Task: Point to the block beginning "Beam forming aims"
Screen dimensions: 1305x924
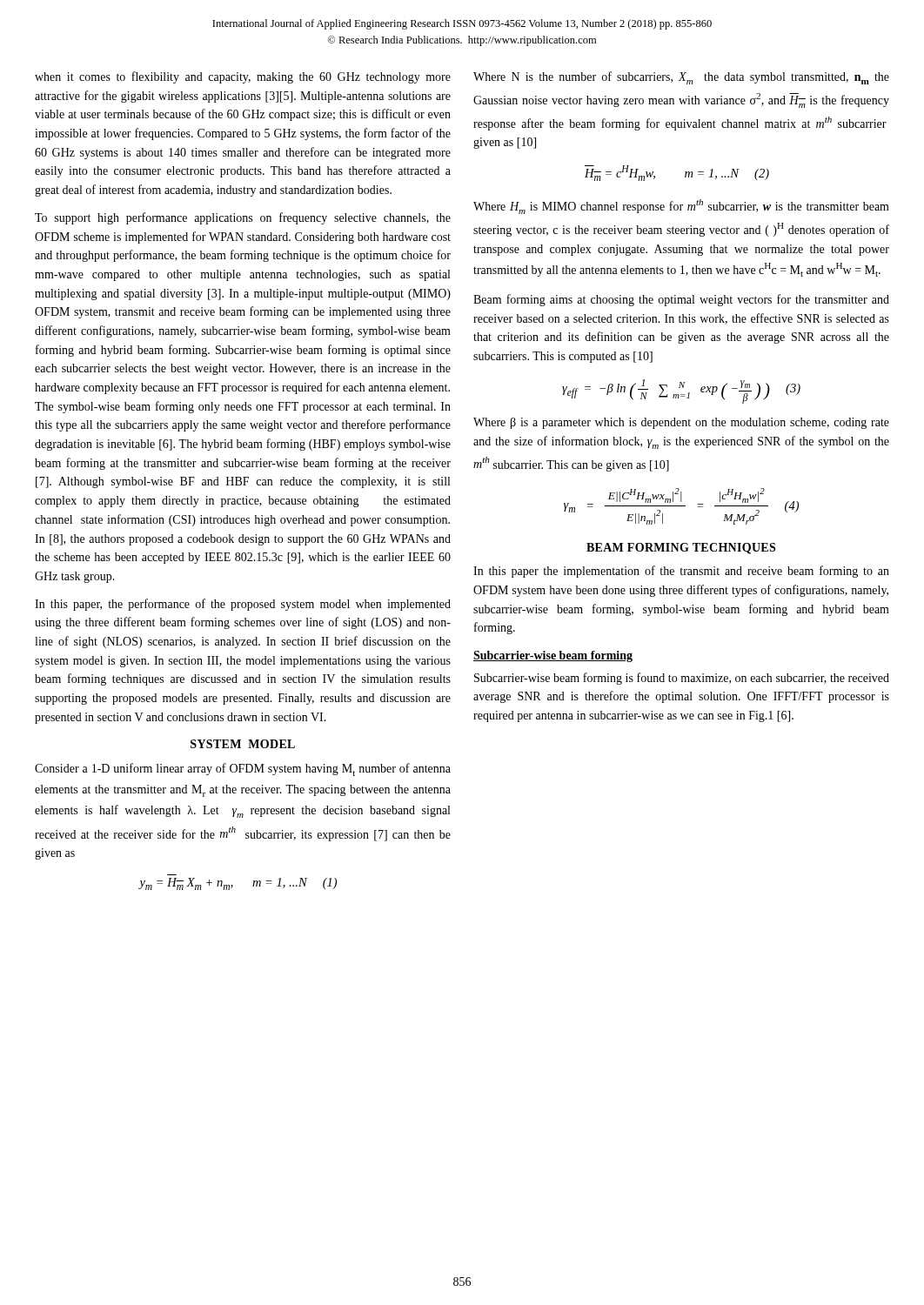Action: (x=681, y=328)
